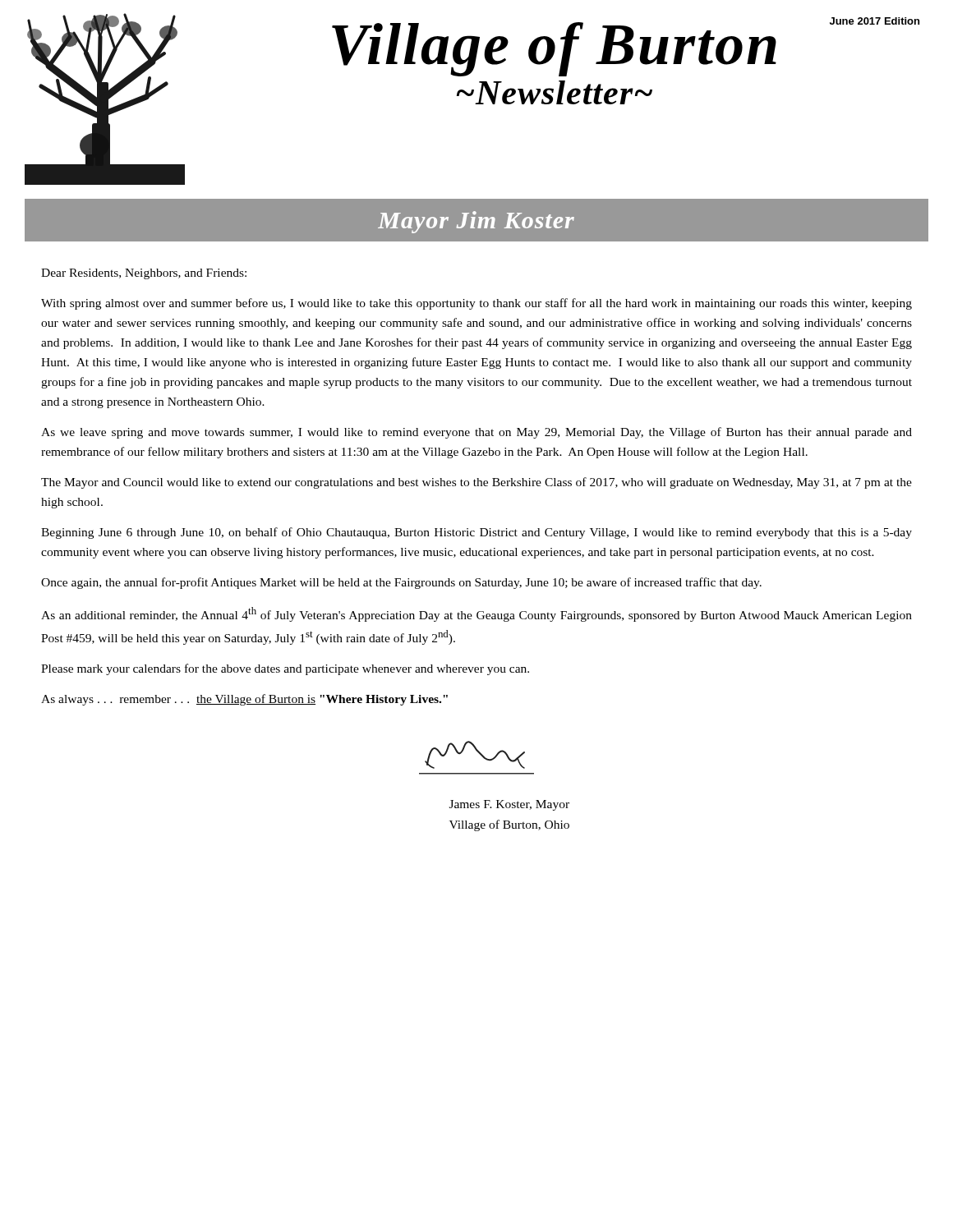This screenshot has height=1232, width=953.
Task: Click on the region starting "Once again, the"
Action: pyautogui.click(x=402, y=582)
